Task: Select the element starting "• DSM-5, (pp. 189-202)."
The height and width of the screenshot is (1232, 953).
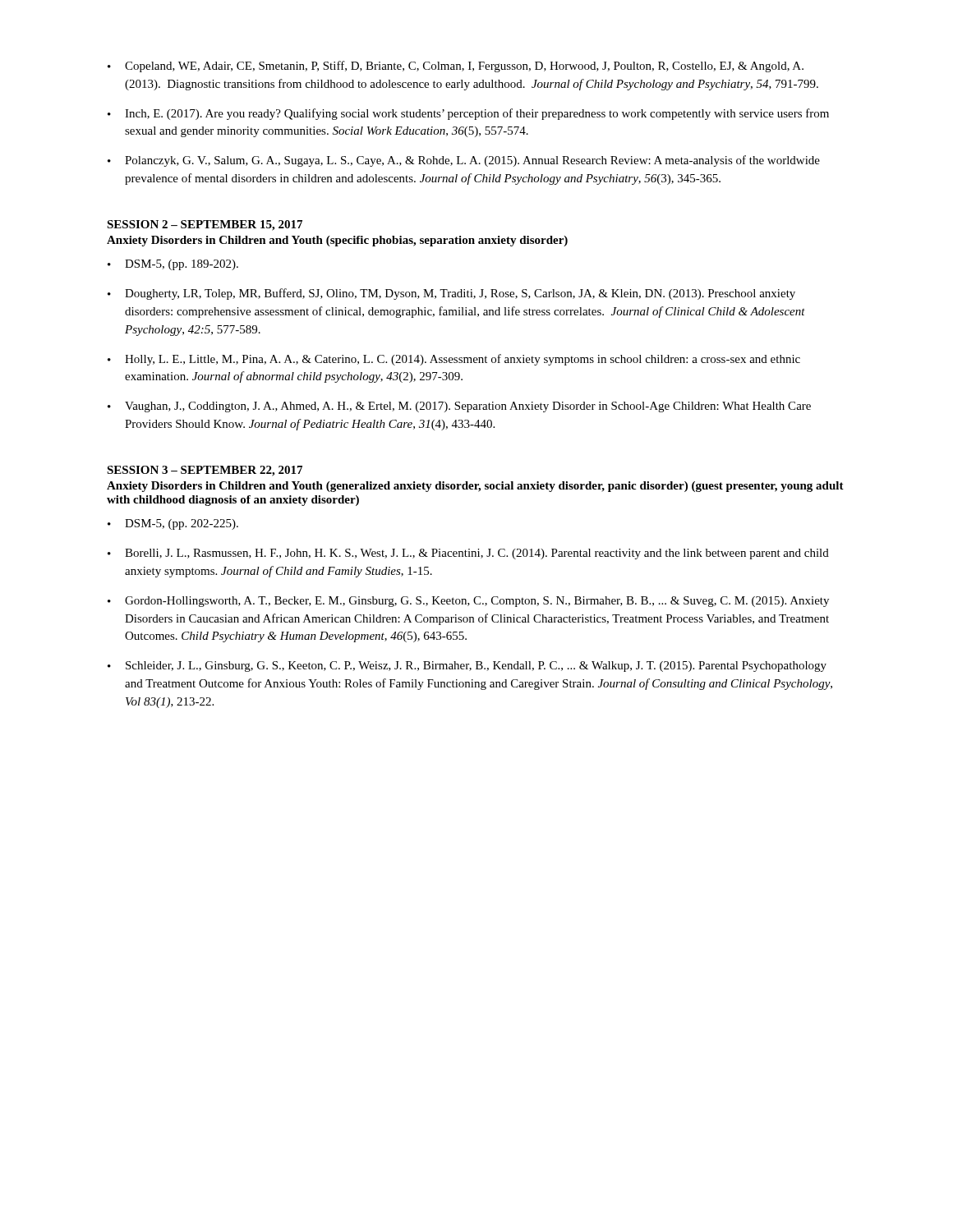Action: [173, 265]
